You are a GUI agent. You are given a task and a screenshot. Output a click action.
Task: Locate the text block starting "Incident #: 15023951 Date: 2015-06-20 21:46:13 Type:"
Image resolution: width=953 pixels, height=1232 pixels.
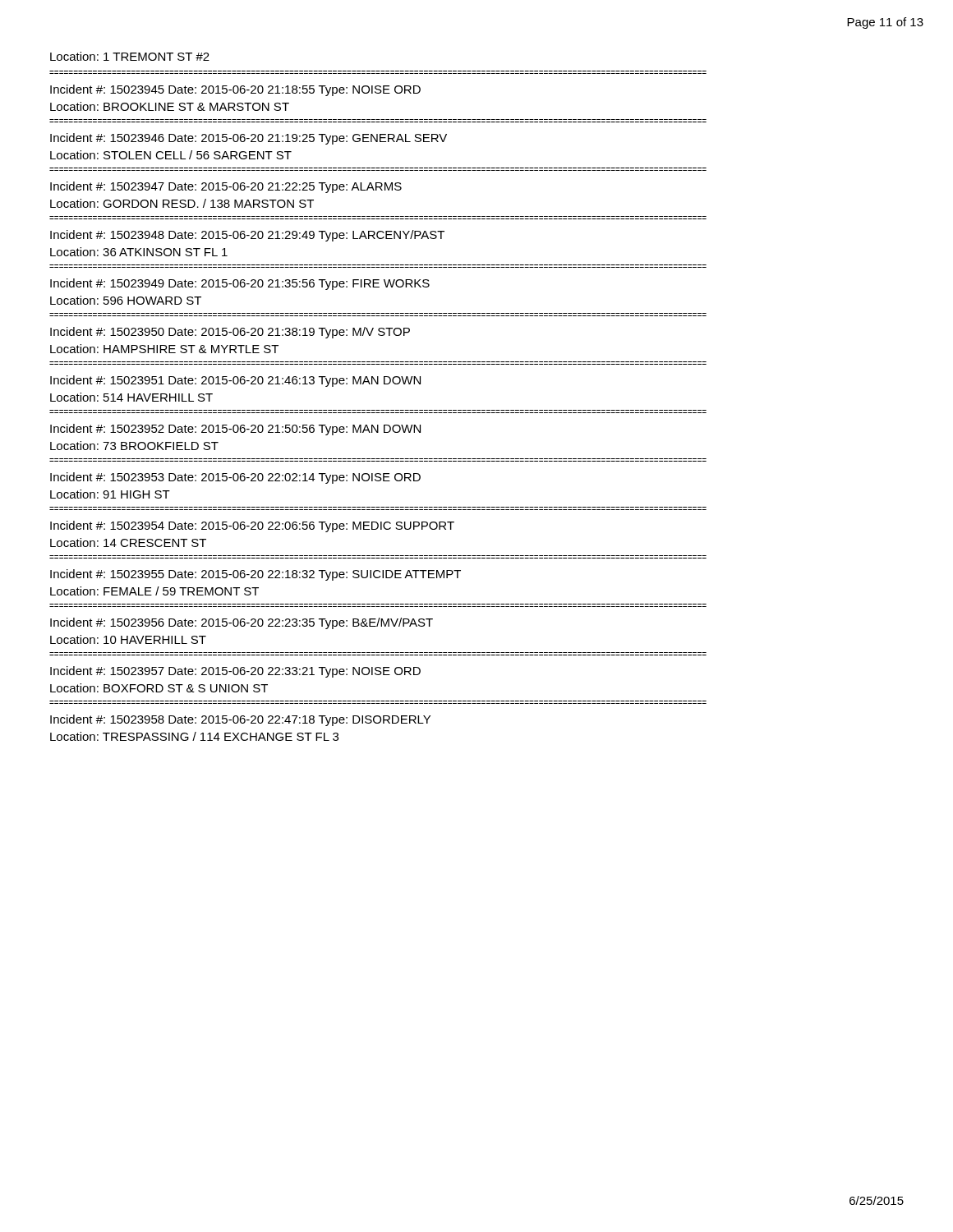pyautogui.click(x=235, y=381)
